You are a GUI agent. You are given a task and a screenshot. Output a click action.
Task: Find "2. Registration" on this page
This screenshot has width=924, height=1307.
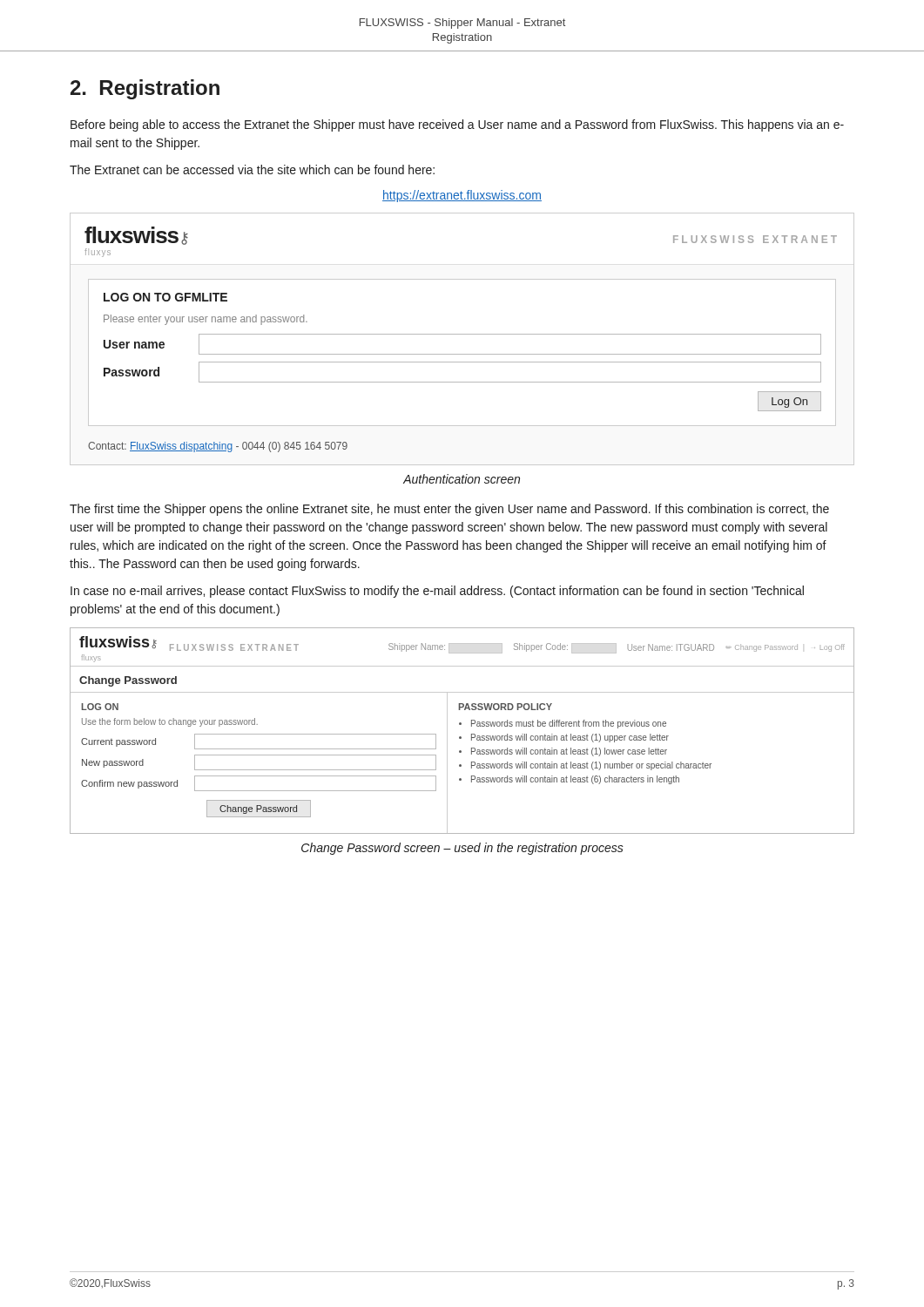pos(145,88)
